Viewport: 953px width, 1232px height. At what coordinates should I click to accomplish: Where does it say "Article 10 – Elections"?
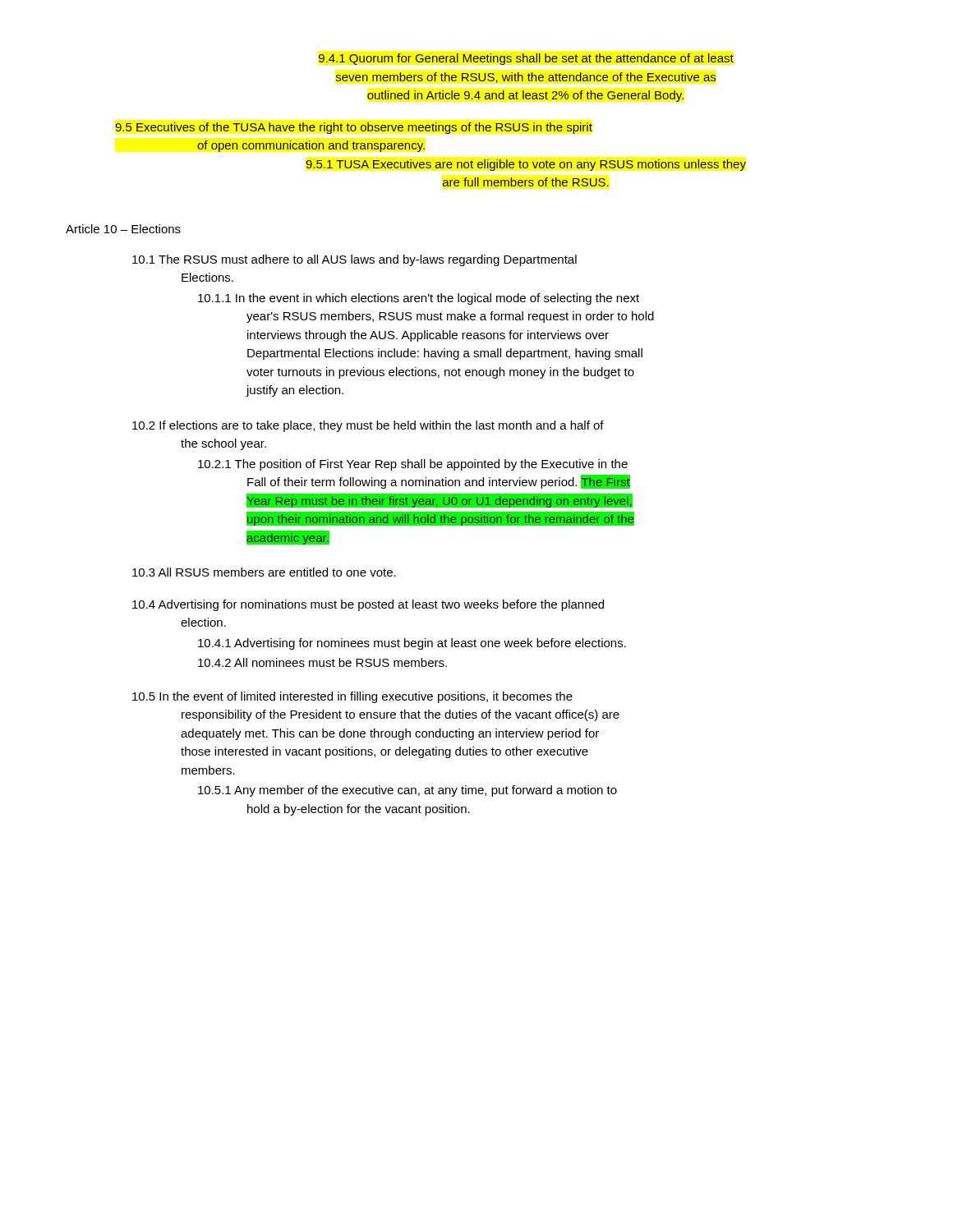(123, 228)
